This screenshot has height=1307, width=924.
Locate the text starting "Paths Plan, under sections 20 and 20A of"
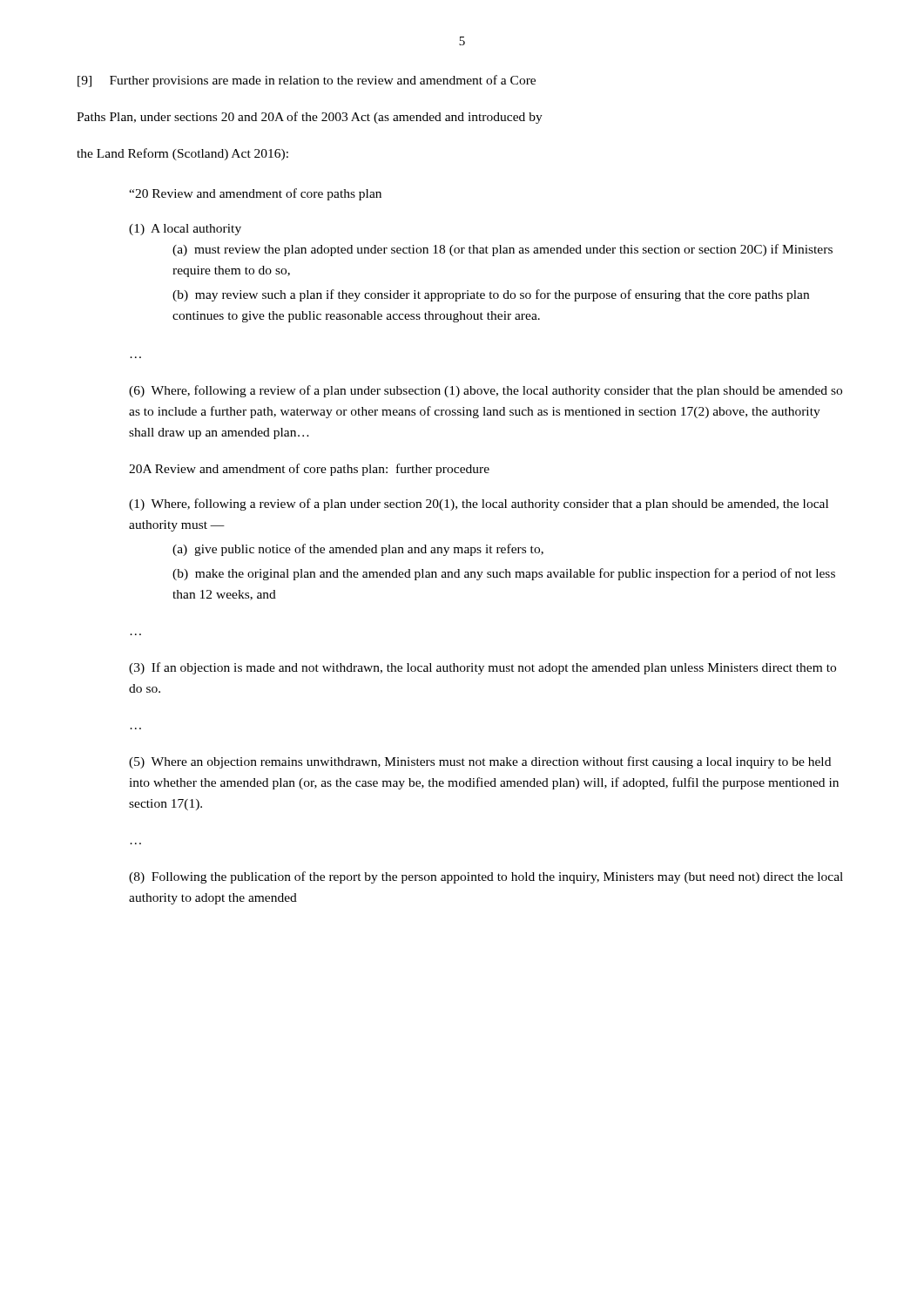(309, 116)
